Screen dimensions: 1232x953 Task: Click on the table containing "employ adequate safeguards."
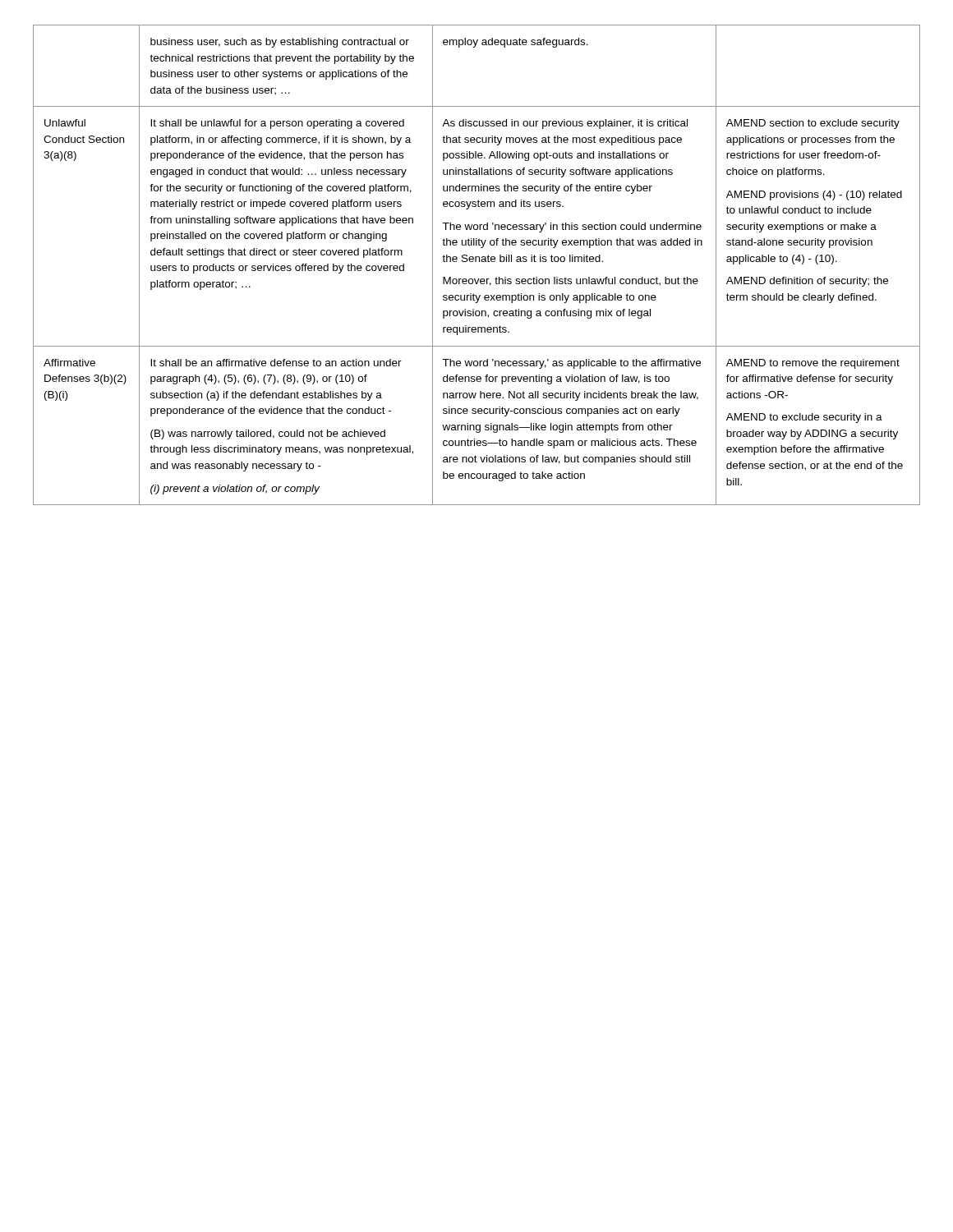476,265
